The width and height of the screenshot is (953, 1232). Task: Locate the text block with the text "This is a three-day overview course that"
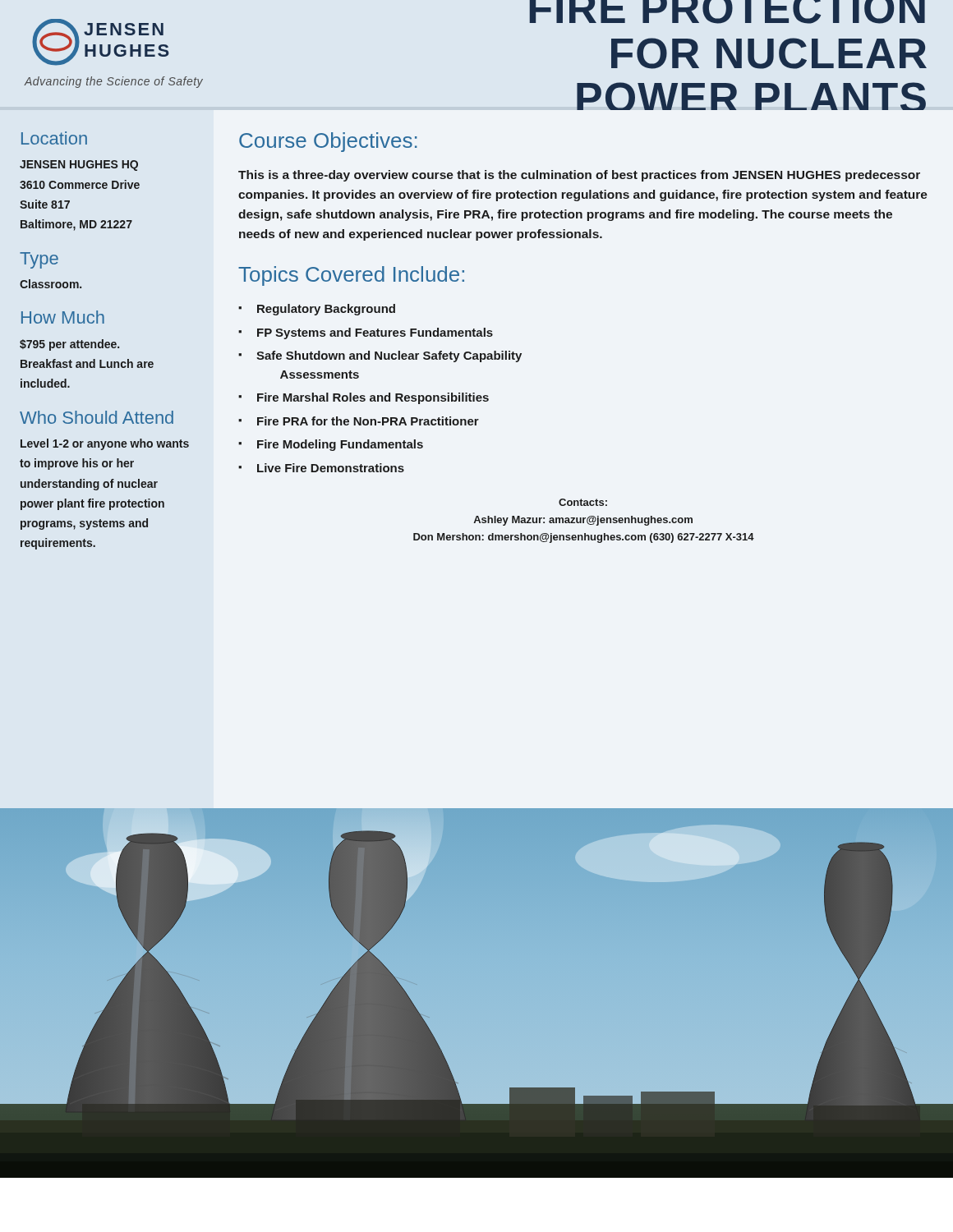583,204
